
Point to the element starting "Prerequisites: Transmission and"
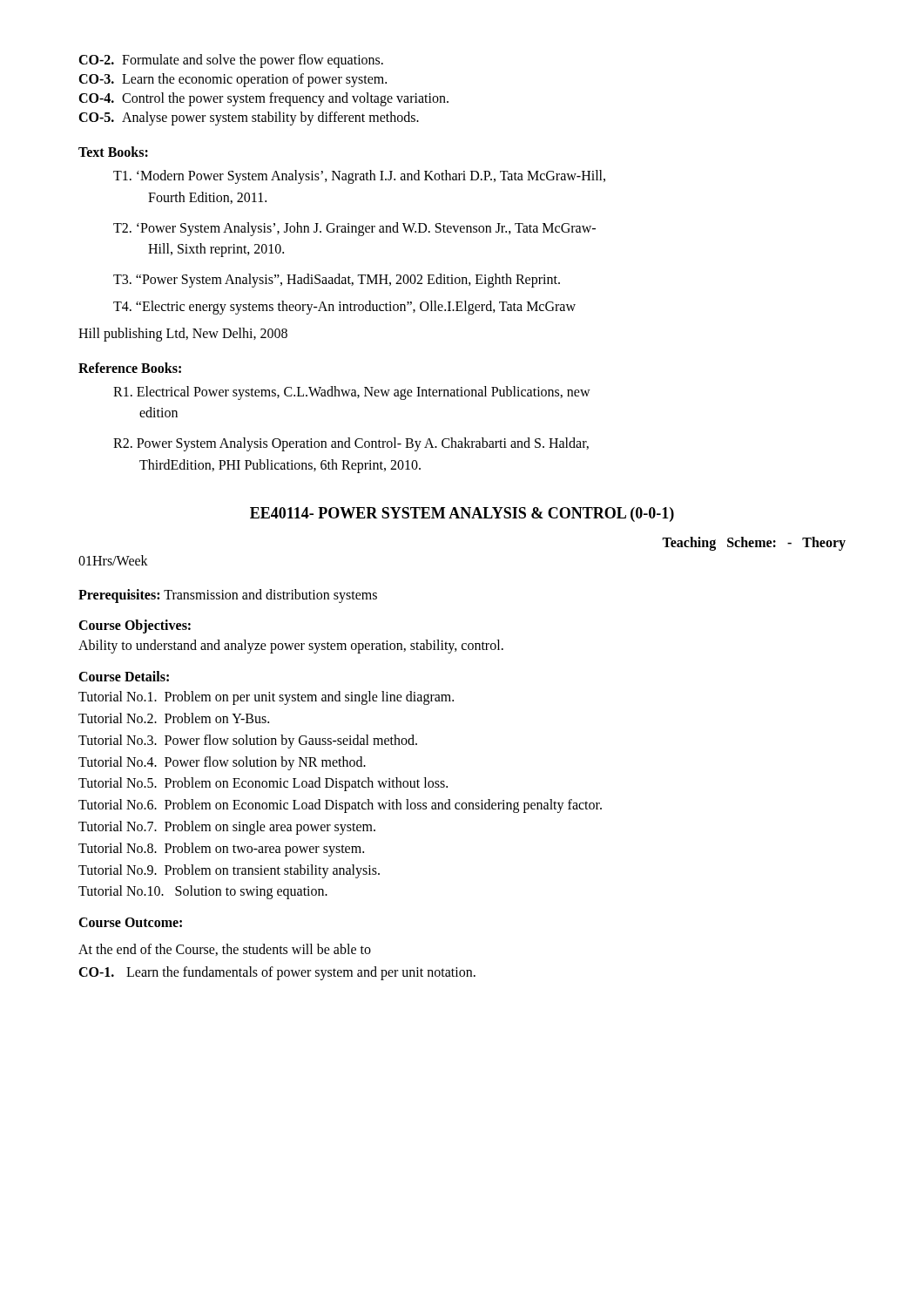coord(228,594)
